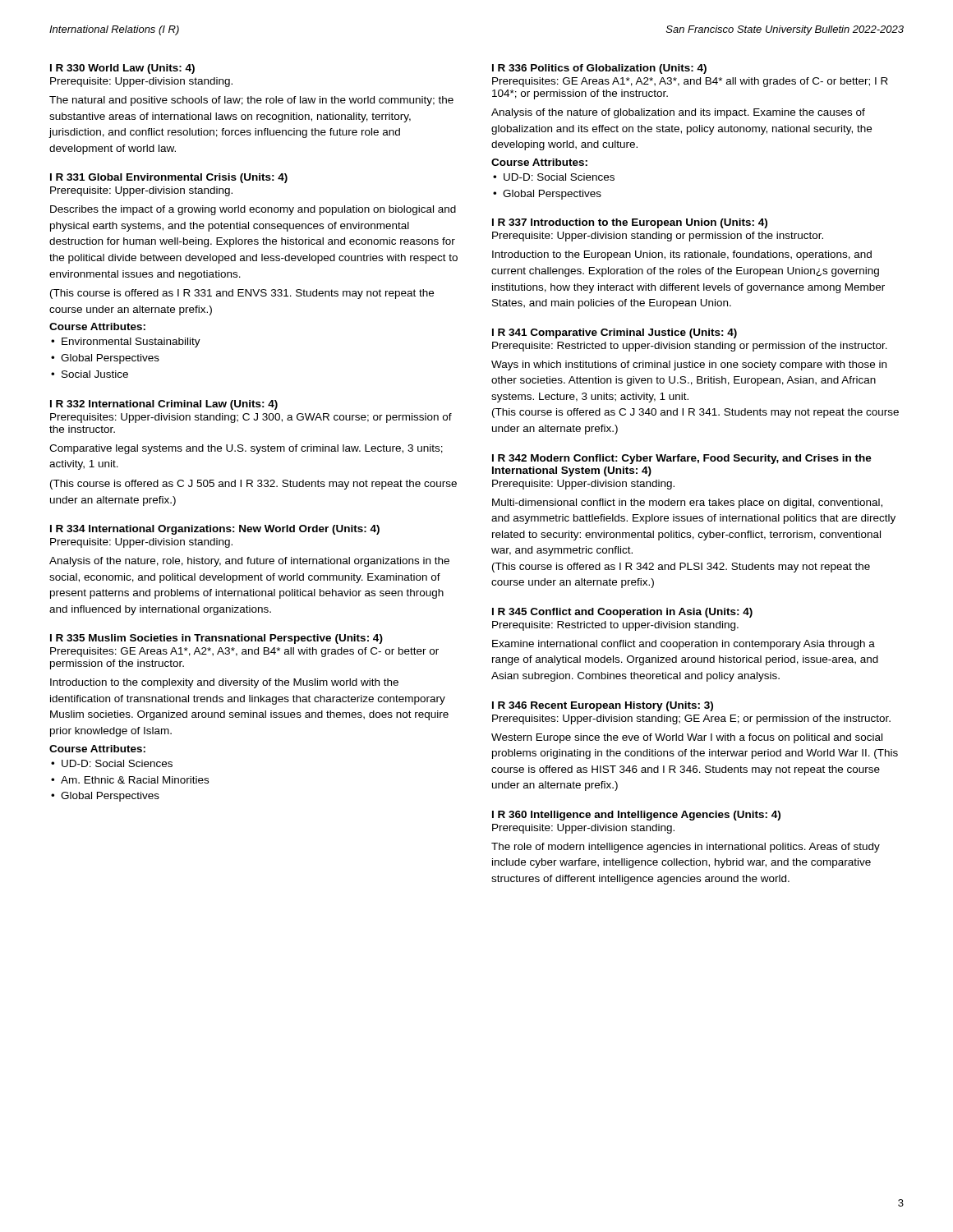Point to the block beginning "Examine international conflict and cooperation in"
The image size is (953, 1232).
(x=685, y=660)
